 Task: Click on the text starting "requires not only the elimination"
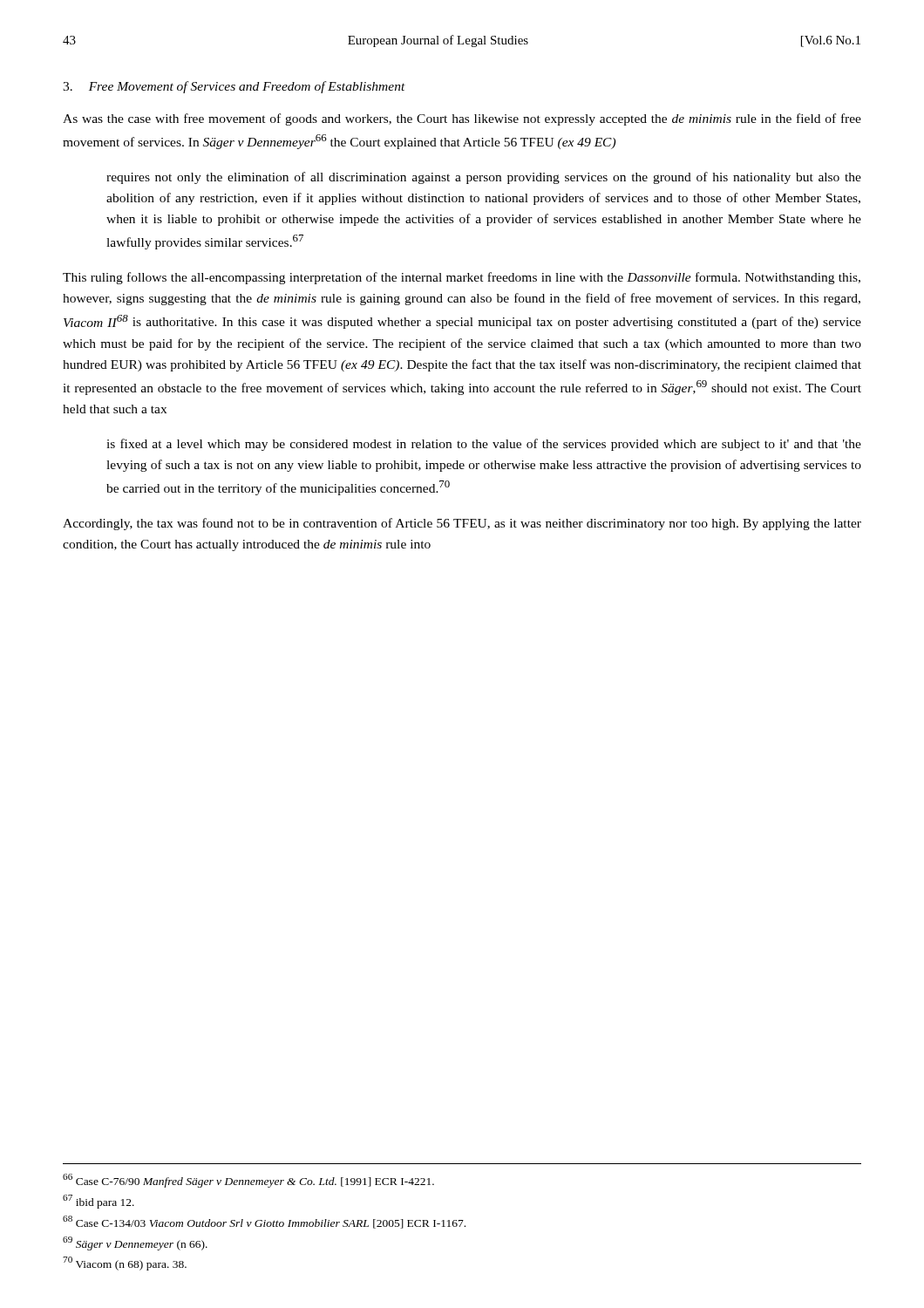click(x=484, y=210)
